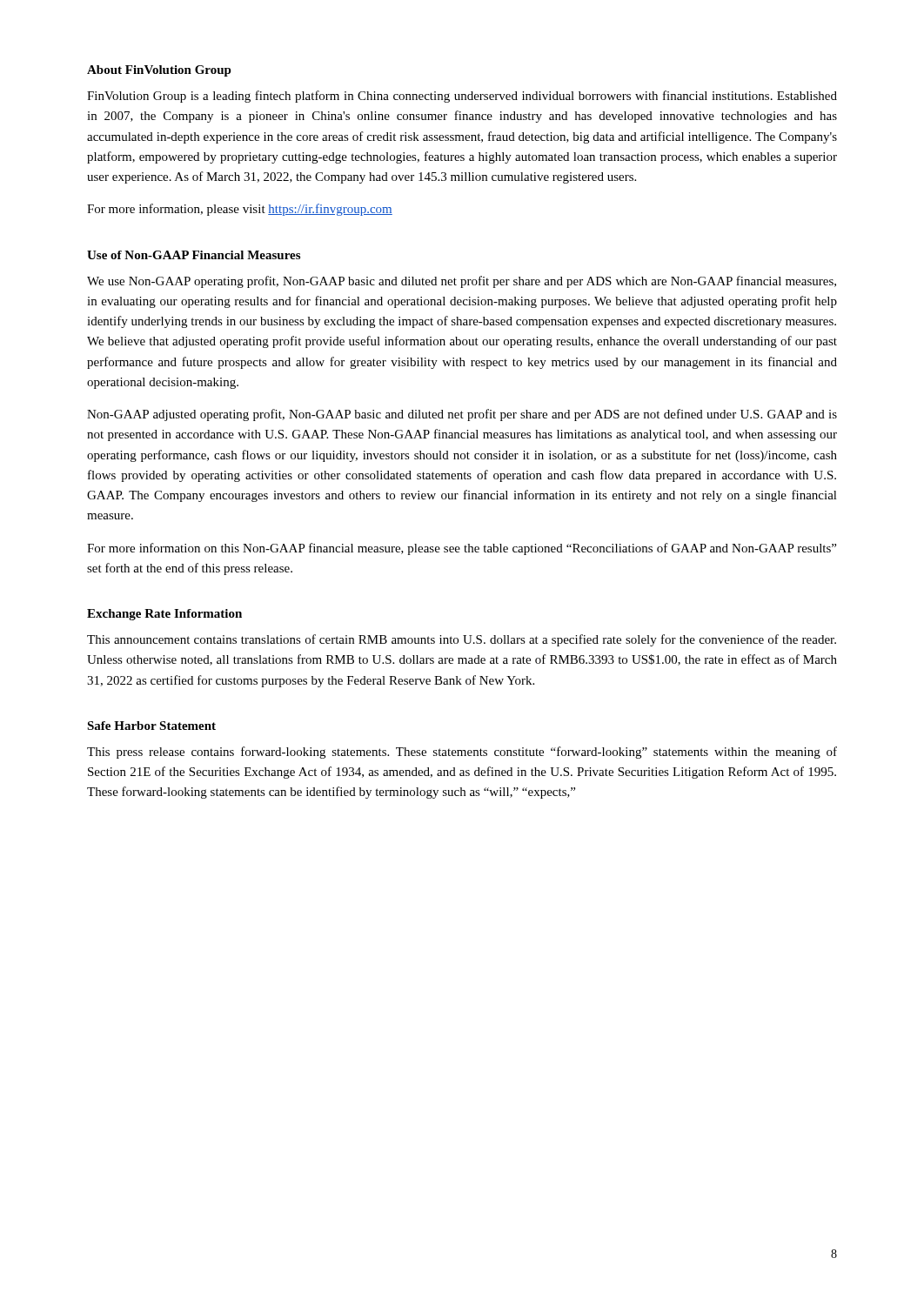Find the region starting "For more information on this Non-GAAP"
The height and width of the screenshot is (1305, 924).
click(462, 558)
